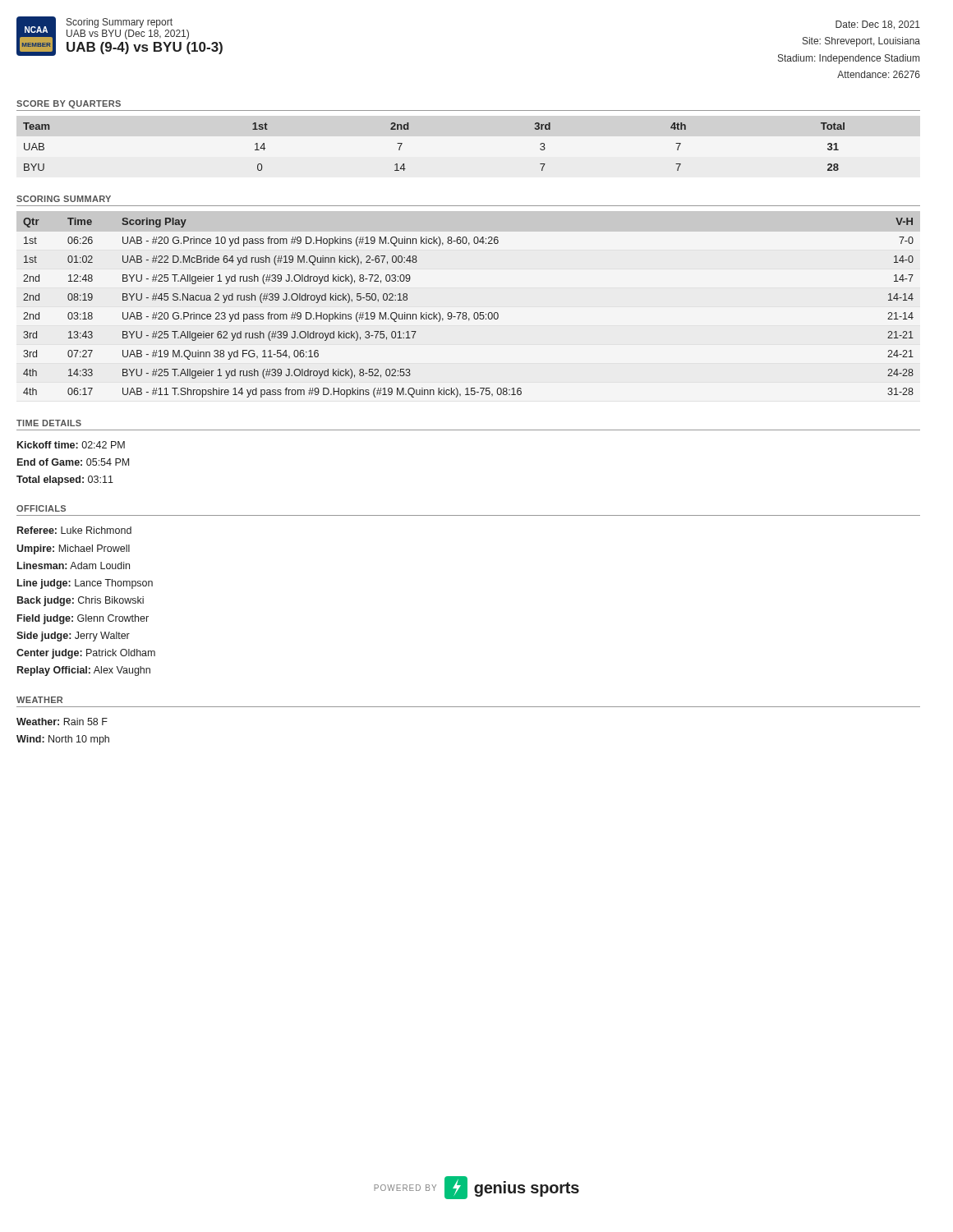The image size is (953, 1232).
Task: Point to "SCORING SUMMARY"
Action: [64, 198]
